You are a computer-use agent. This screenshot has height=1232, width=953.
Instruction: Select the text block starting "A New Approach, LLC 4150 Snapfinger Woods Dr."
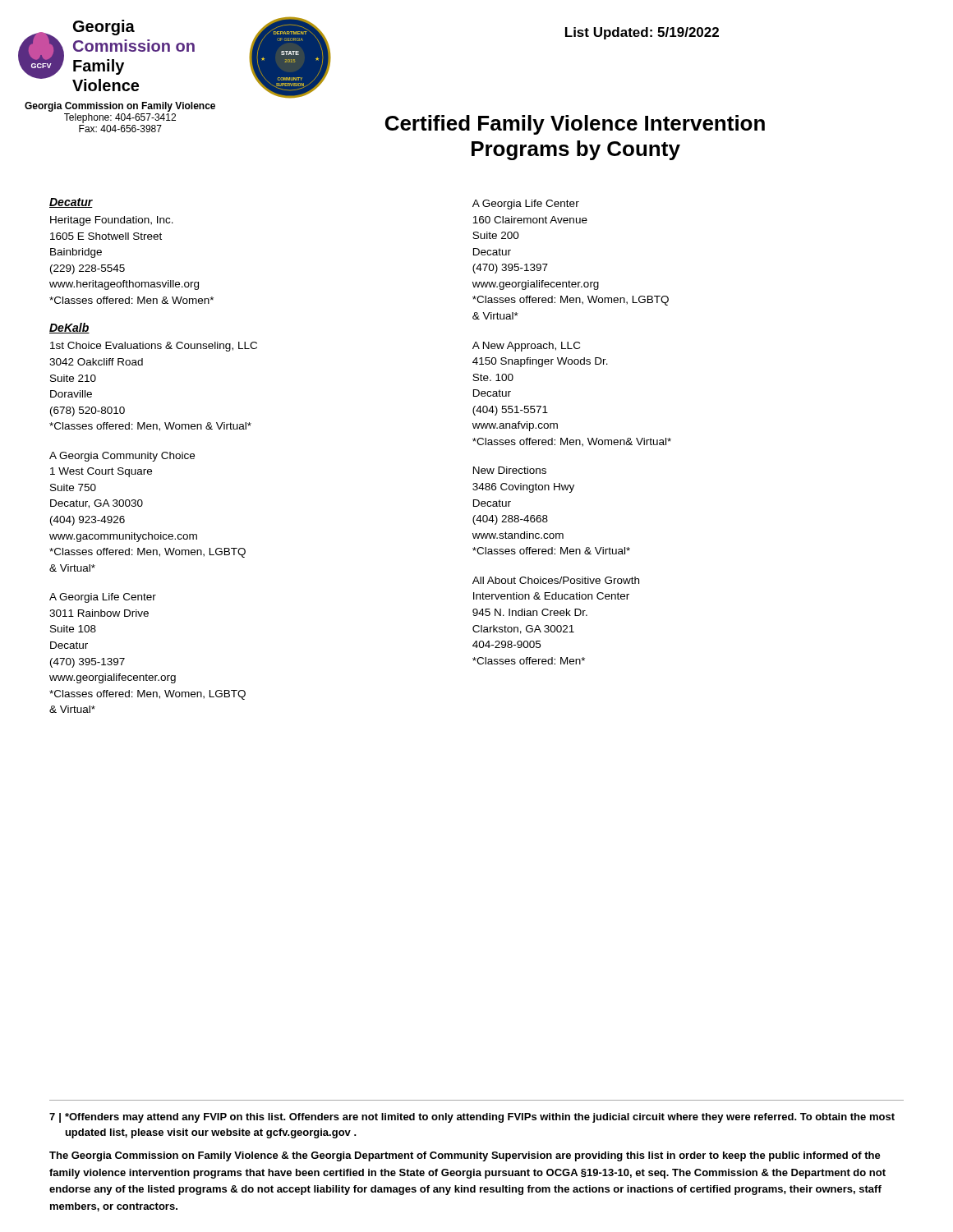pyautogui.click(x=526, y=347)
